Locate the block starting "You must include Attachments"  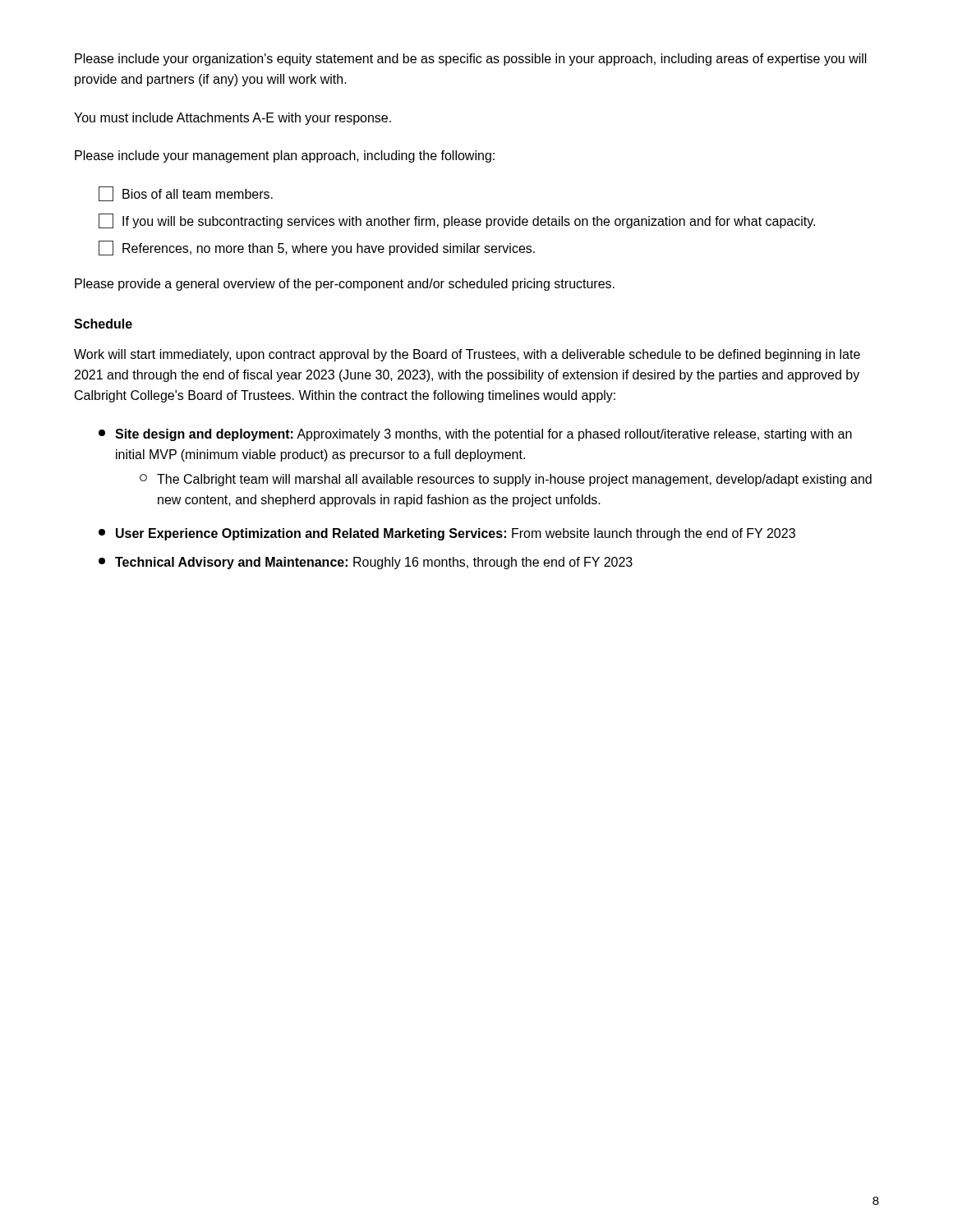coord(233,118)
